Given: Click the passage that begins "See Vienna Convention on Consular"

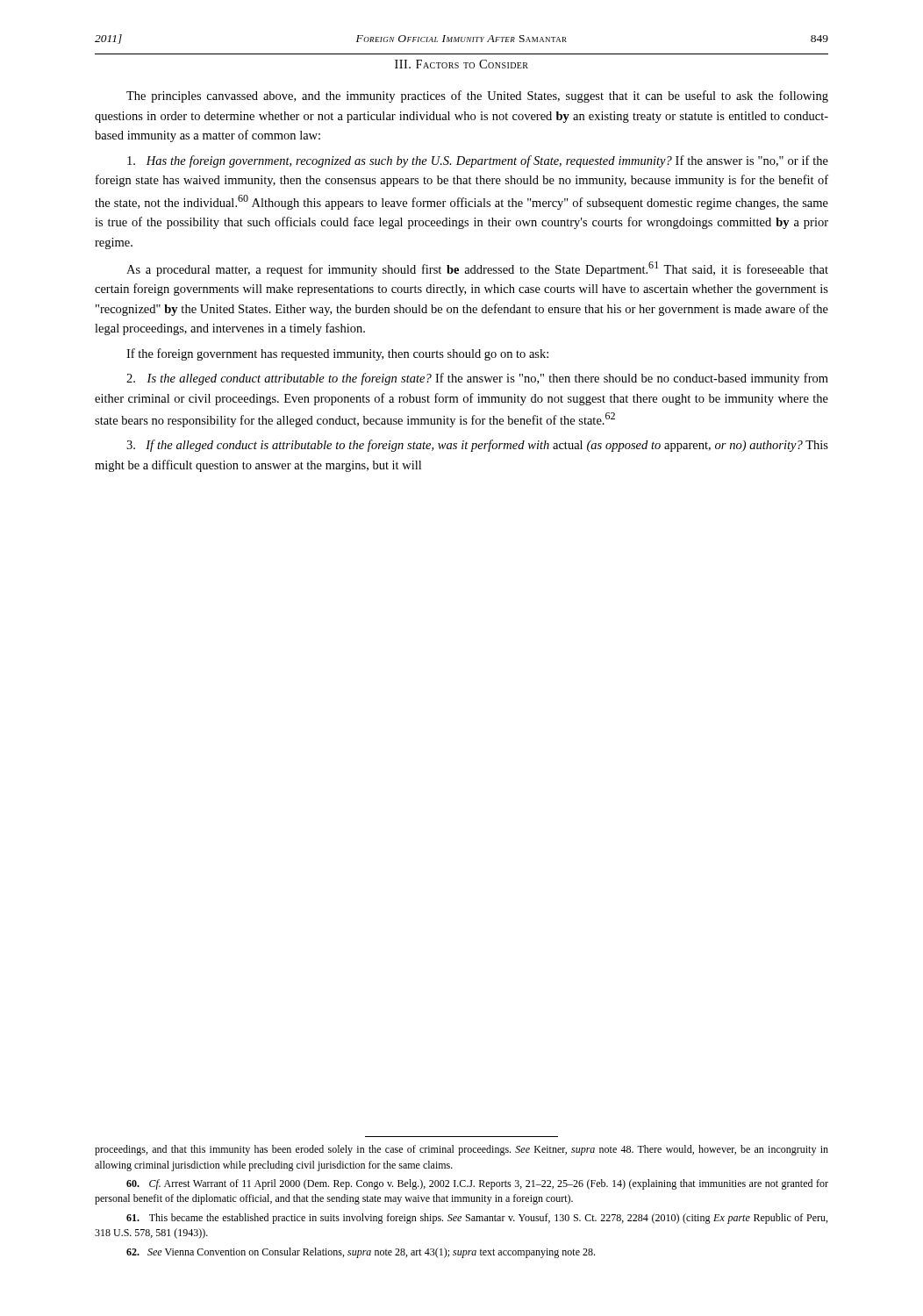Looking at the screenshot, I should (x=462, y=1252).
